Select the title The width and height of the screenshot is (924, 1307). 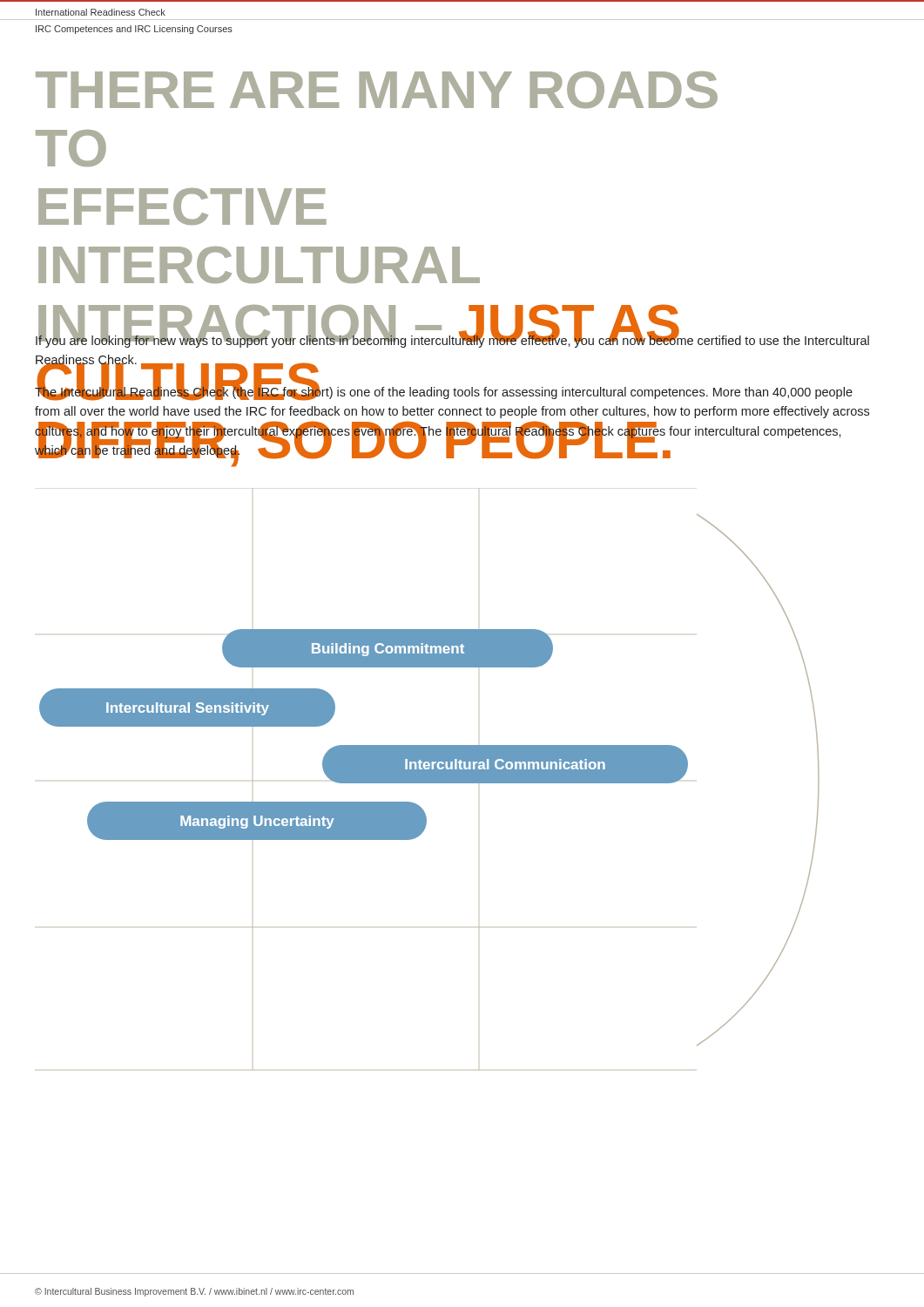click(392, 265)
